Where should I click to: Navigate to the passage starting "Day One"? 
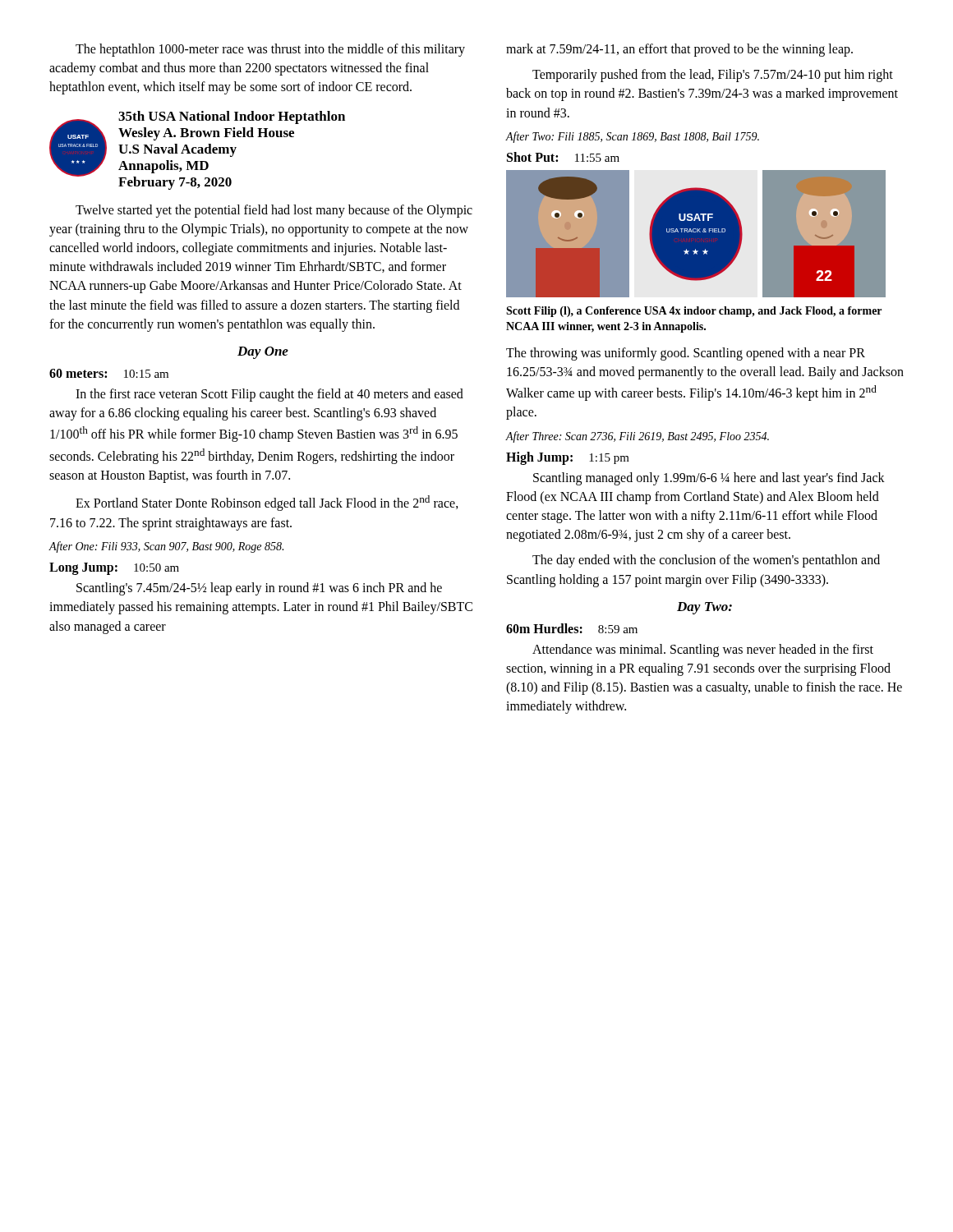point(263,351)
